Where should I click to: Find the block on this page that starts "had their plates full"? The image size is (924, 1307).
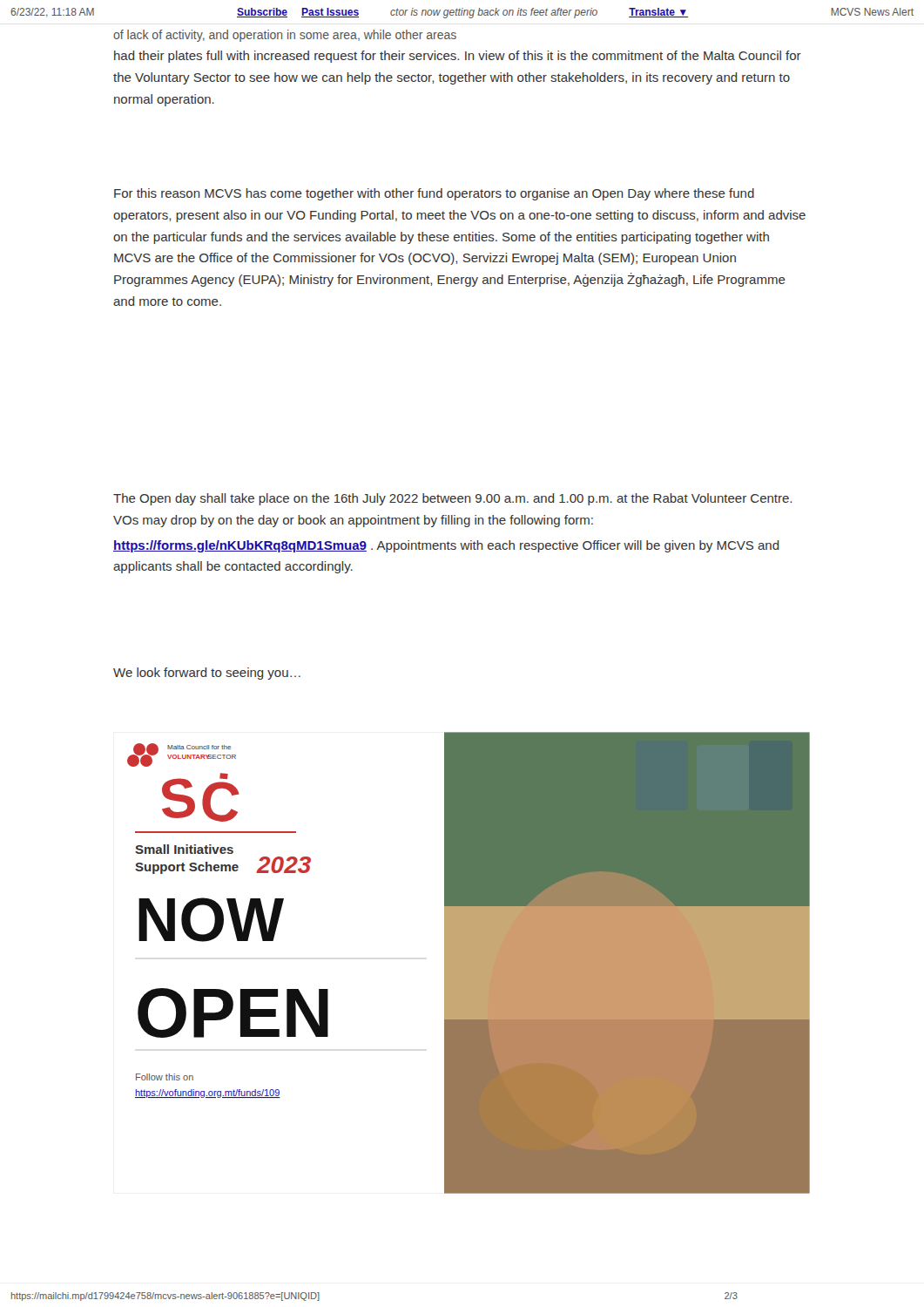(462, 78)
